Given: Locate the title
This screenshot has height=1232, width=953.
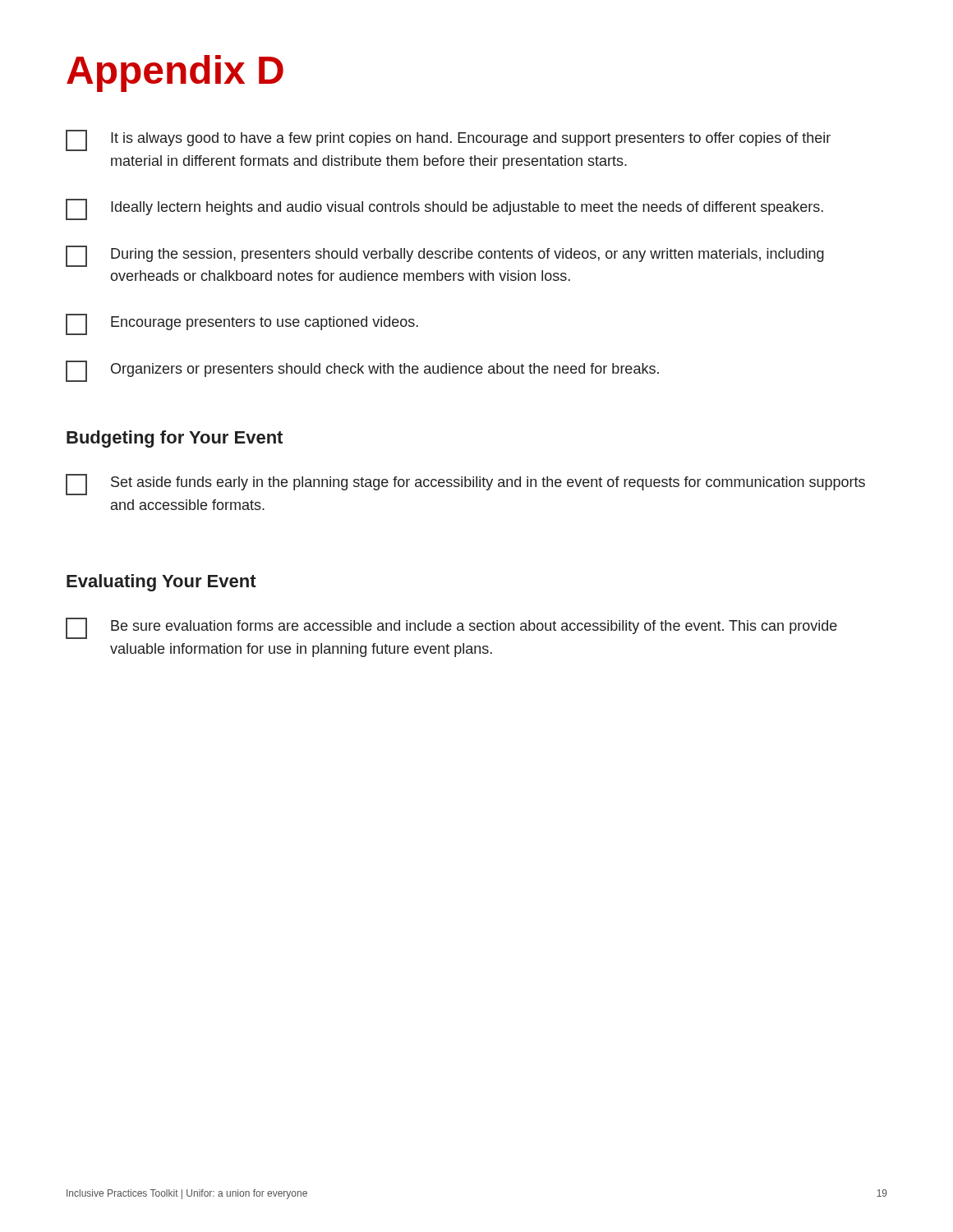Looking at the screenshot, I should (175, 71).
